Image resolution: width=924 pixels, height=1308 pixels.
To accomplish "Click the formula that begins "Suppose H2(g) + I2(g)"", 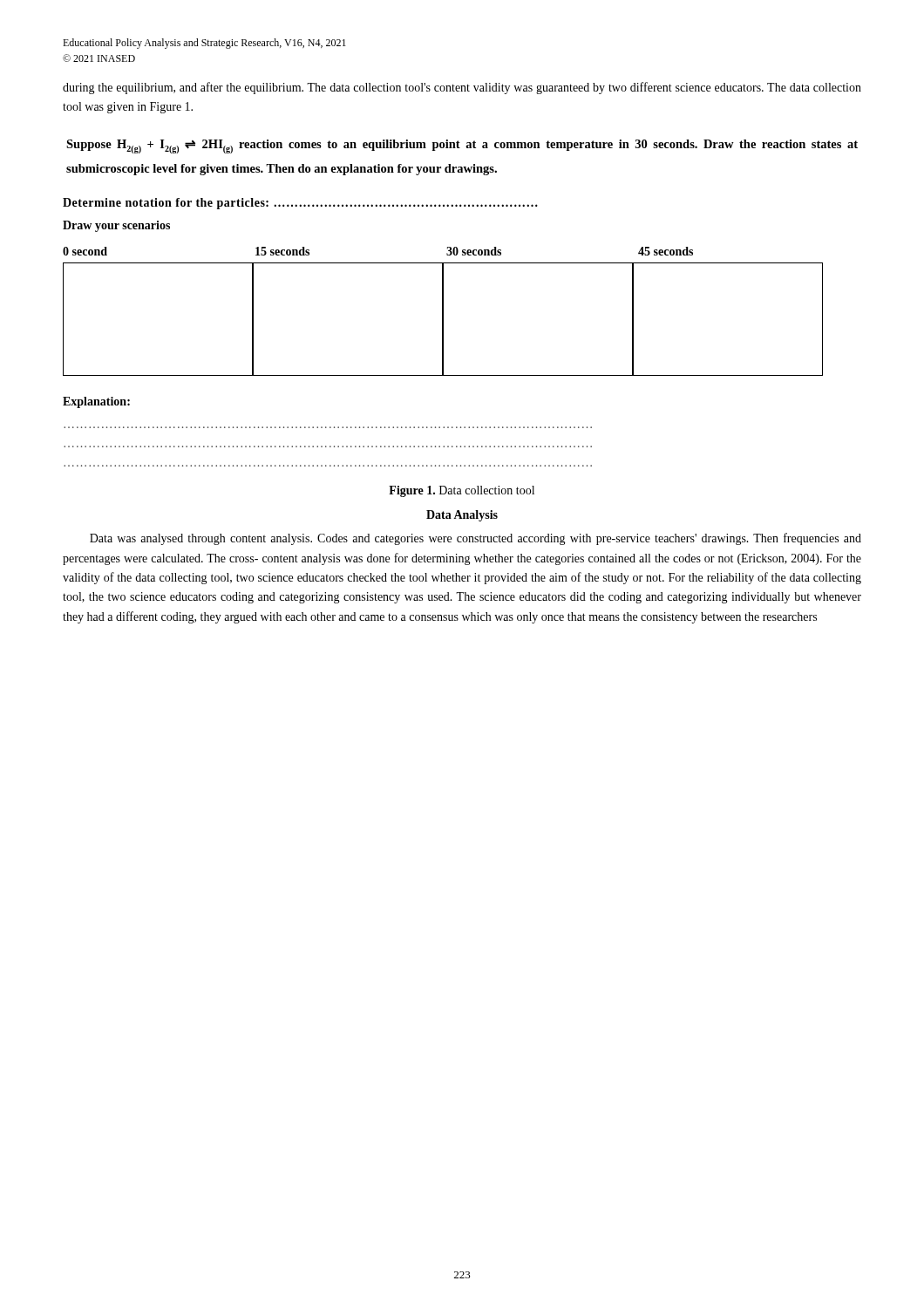I will (462, 156).
